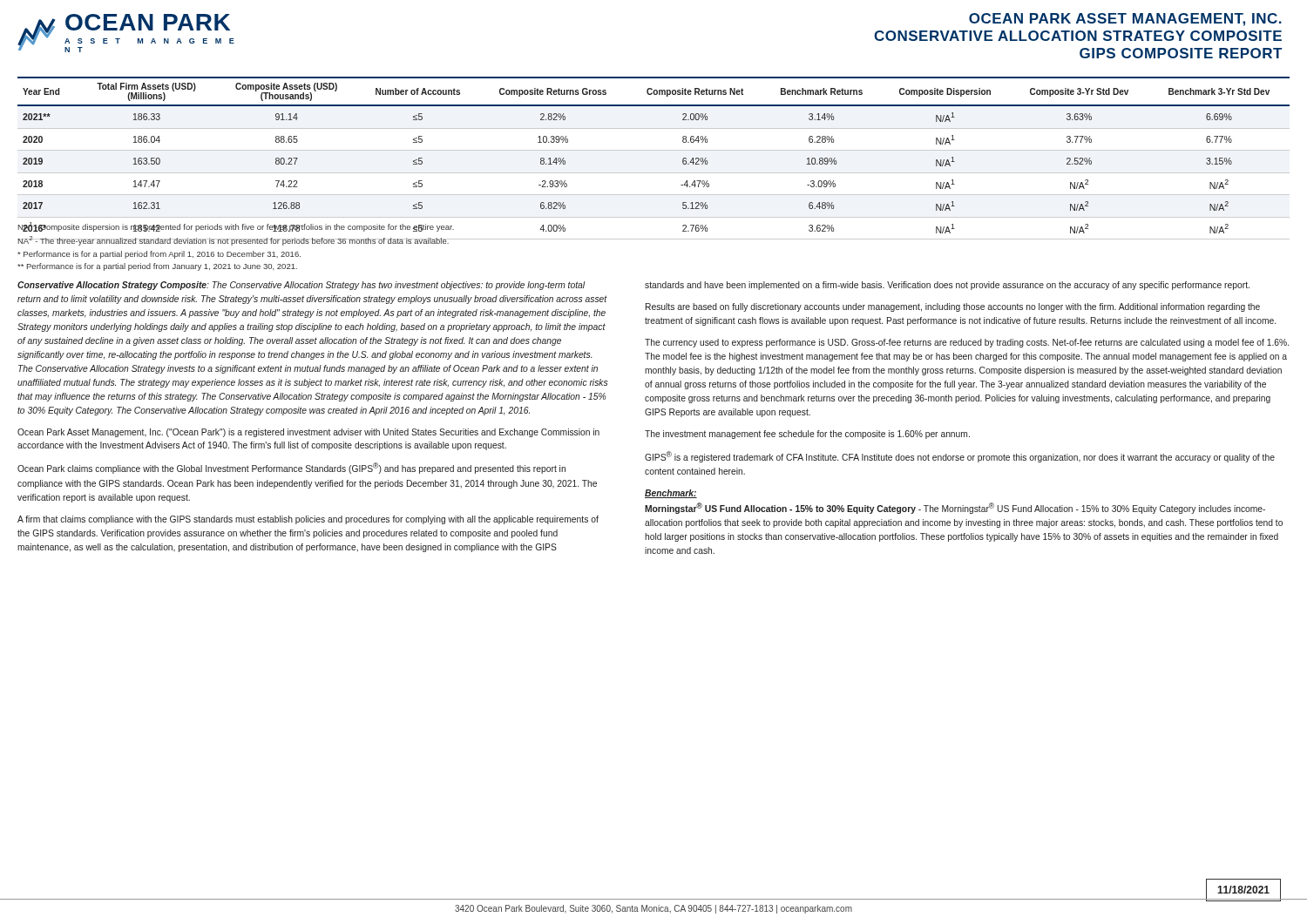1307x924 pixels.
Task: Locate the title that opens with "OCEAN PARK ASSET MANAGEMENT, INC. CONSERVATIVE"
Action: [x=1078, y=37]
